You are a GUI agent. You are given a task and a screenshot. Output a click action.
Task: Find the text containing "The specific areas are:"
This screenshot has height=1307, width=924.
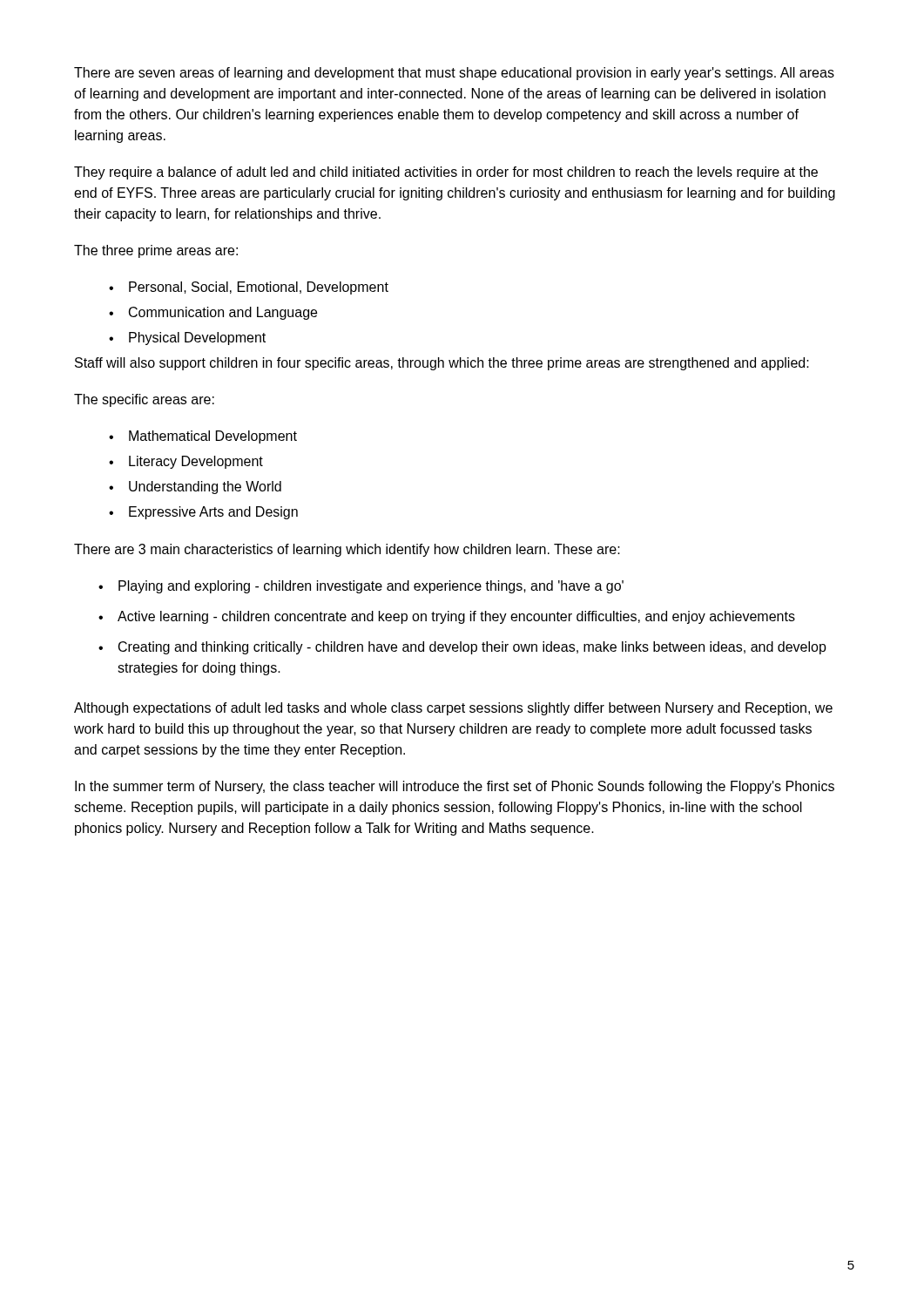coord(145,399)
